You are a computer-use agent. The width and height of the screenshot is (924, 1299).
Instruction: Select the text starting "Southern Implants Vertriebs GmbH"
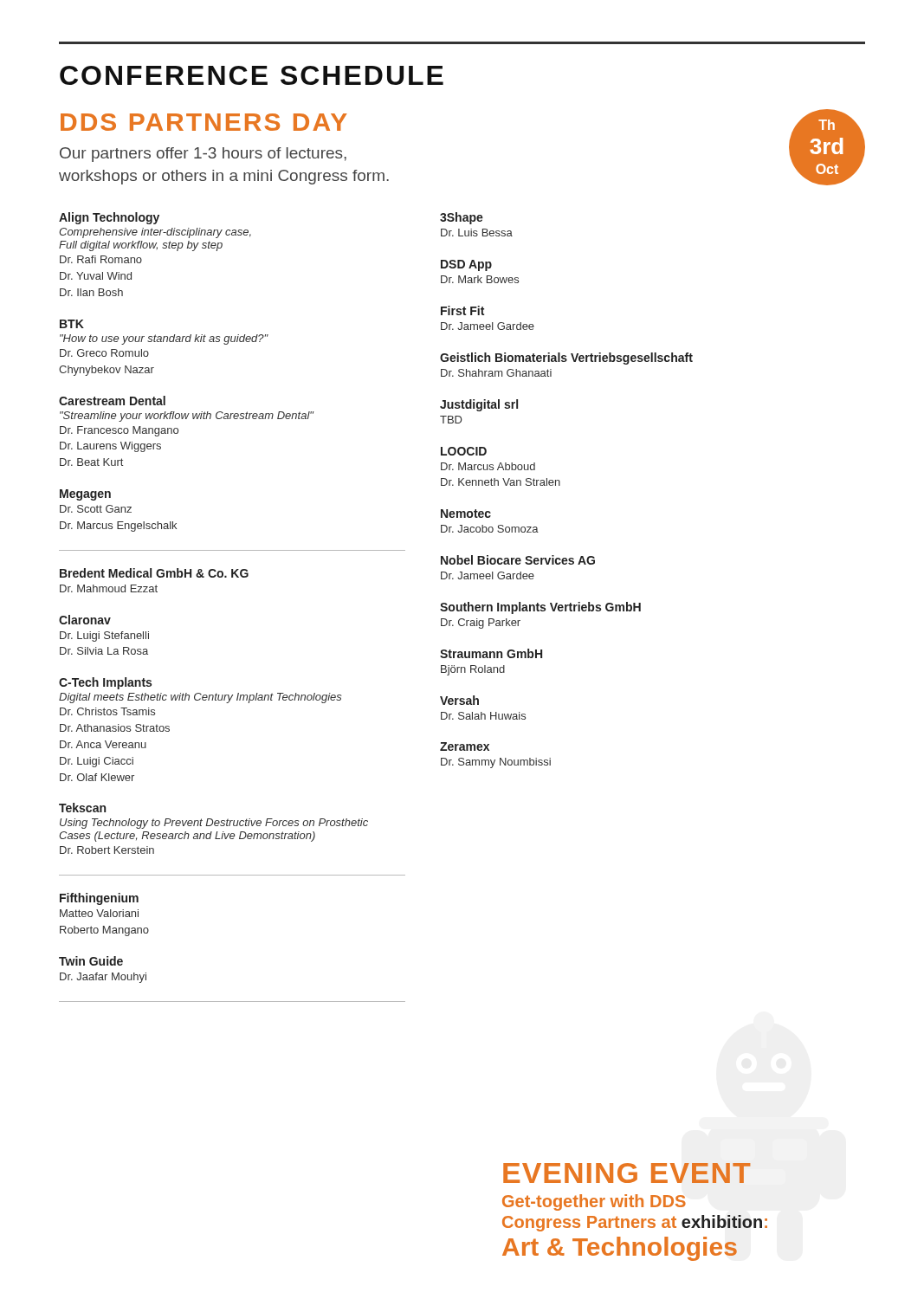(x=540, y=608)
